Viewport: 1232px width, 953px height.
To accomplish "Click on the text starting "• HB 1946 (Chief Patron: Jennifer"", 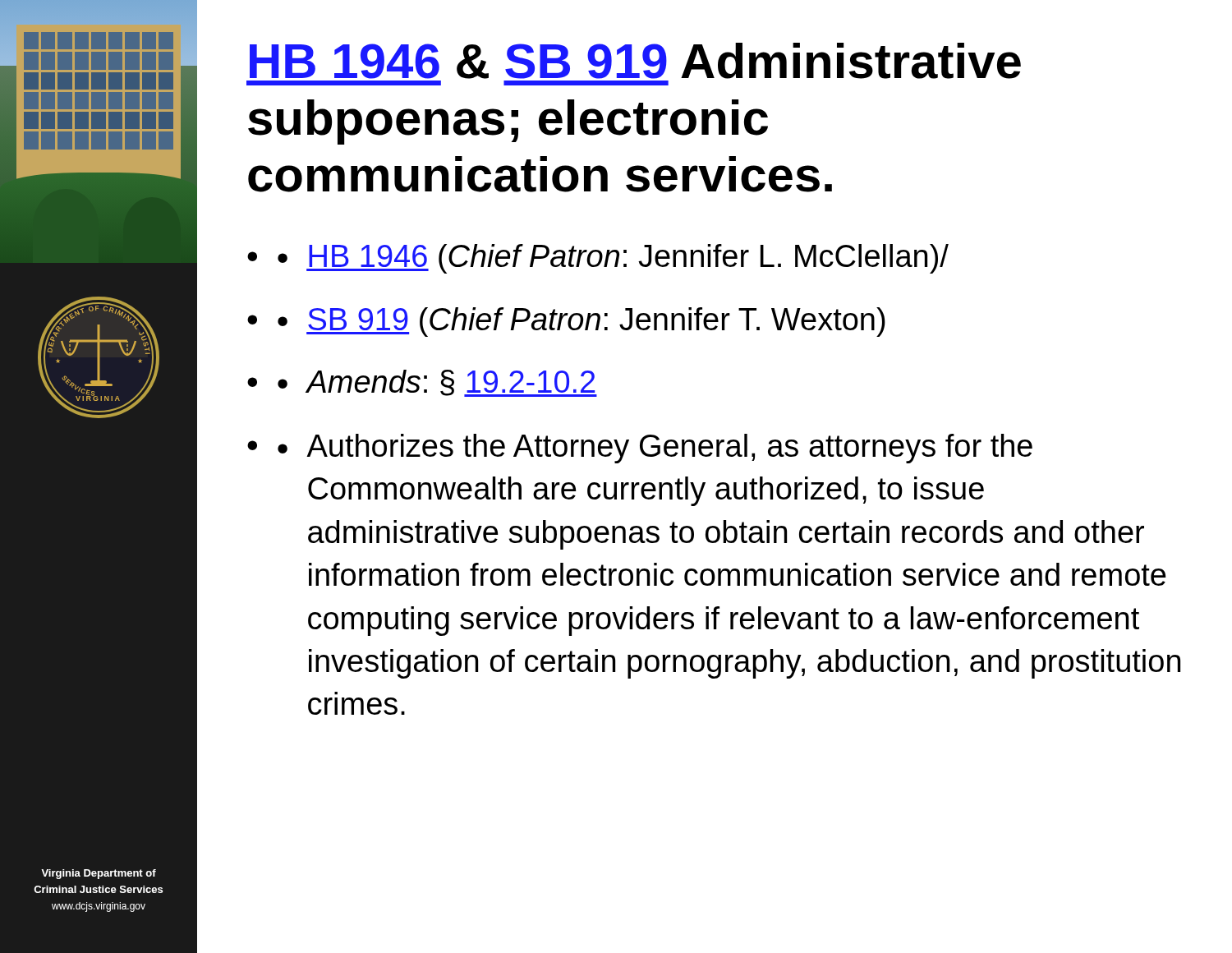I will click(x=613, y=258).
